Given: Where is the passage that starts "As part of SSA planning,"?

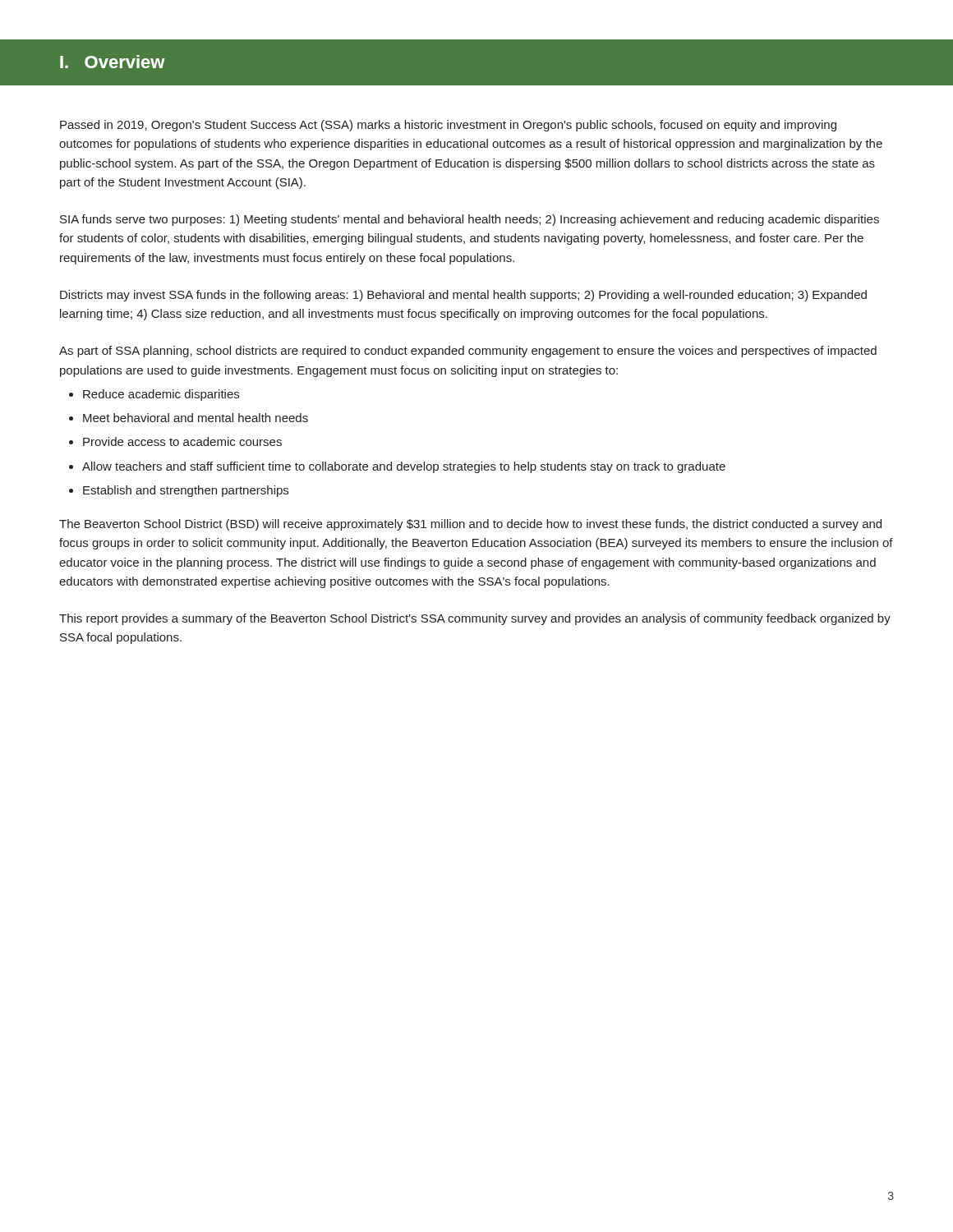Looking at the screenshot, I should (x=468, y=360).
